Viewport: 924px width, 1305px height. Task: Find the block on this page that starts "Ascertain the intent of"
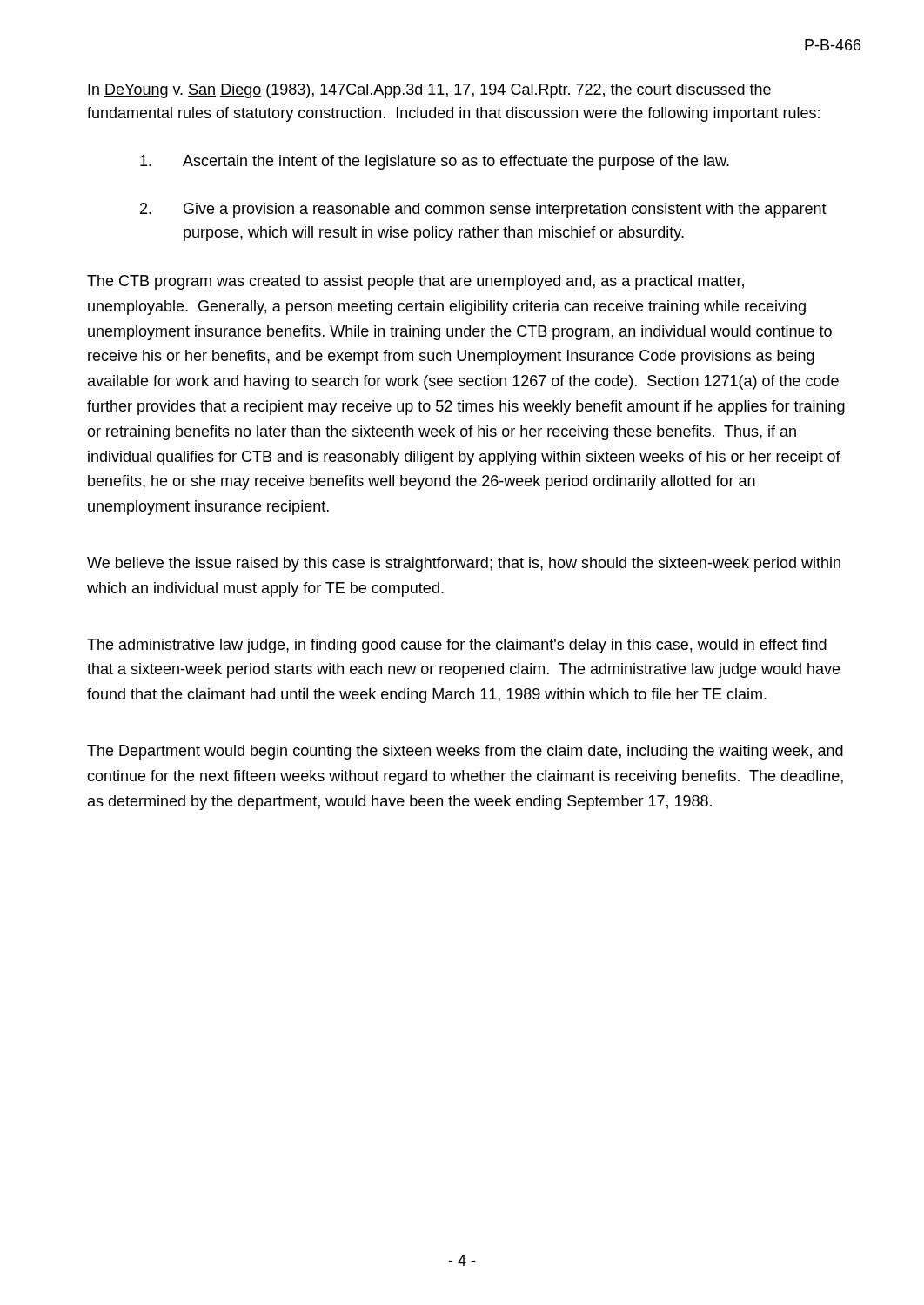[x=492, y=161]
